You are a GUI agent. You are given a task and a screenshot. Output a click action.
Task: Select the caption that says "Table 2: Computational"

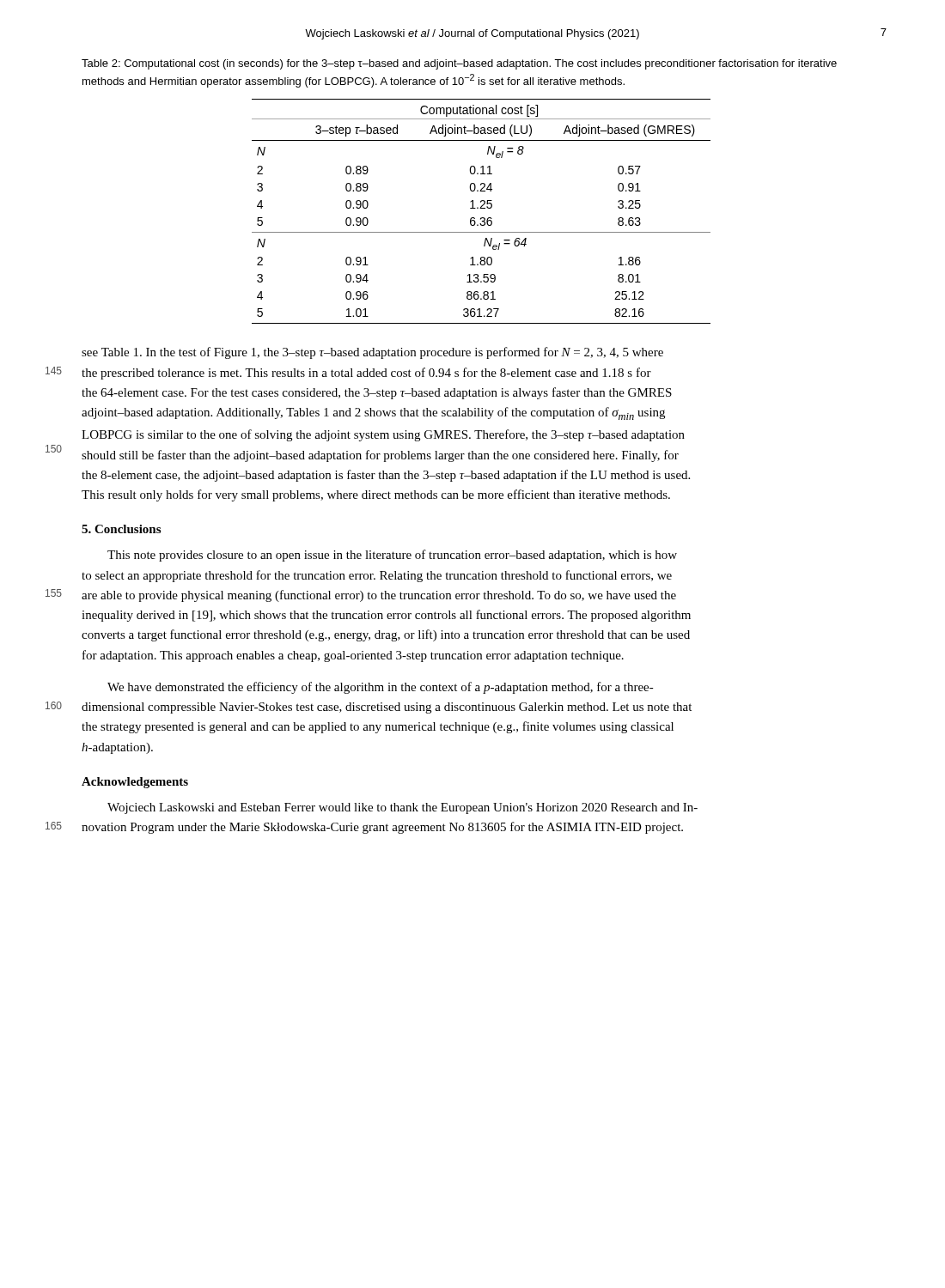click(459, 72)
